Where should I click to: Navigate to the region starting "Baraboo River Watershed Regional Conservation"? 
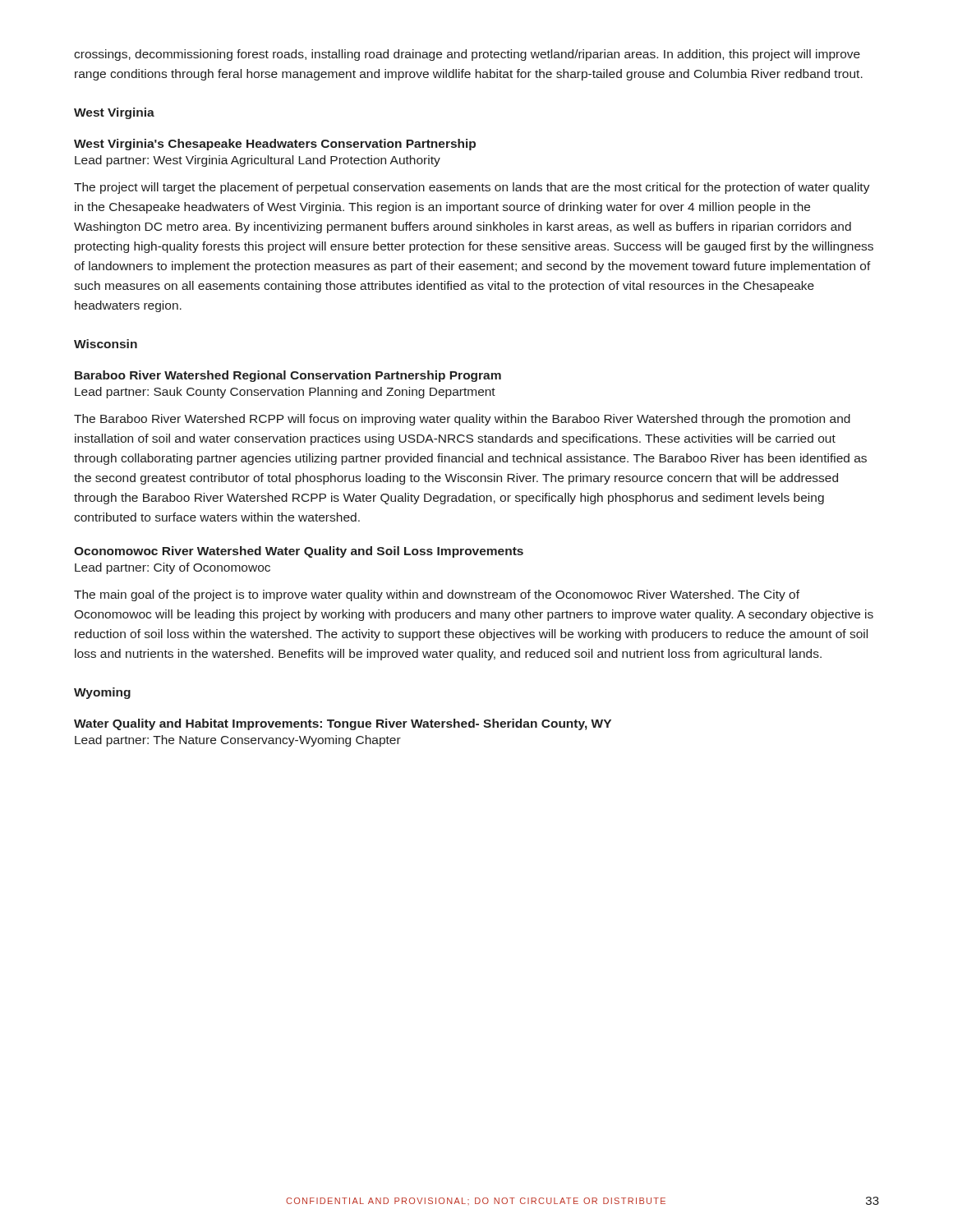[288, 375]
